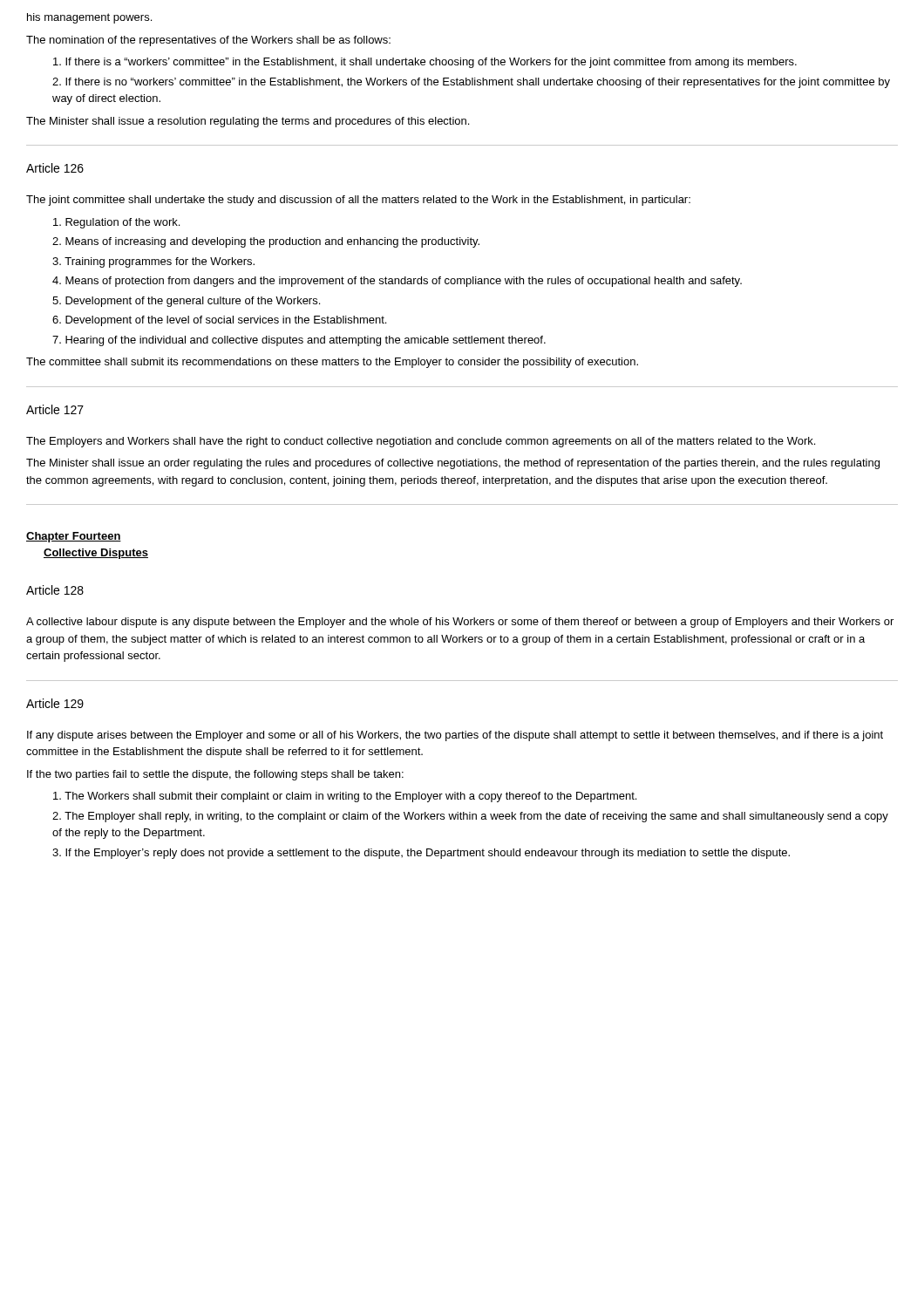Click where it says "Article 129"
Viewport: 924px width, 1308px height.
tap(55, 703)
